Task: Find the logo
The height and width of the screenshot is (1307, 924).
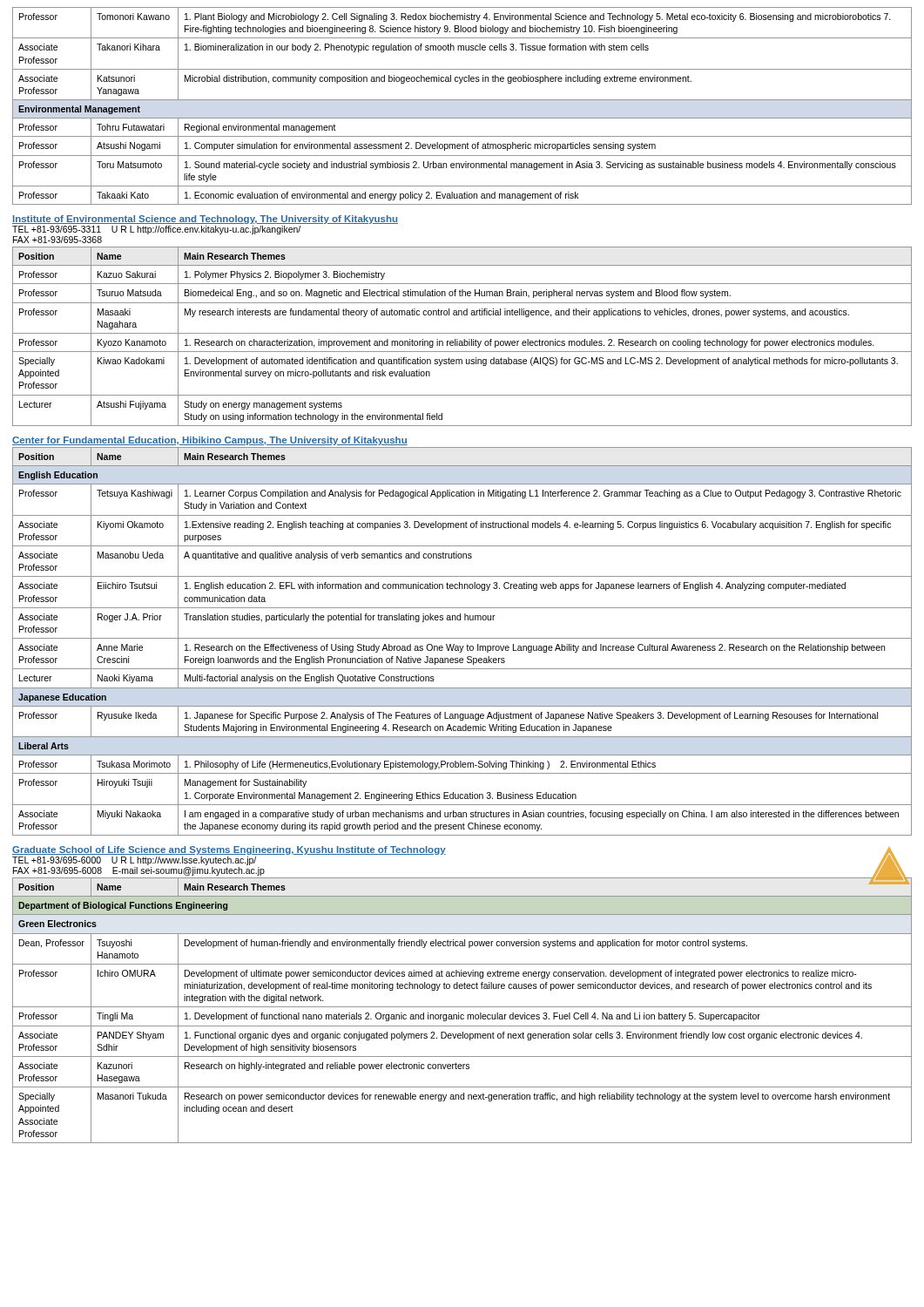Action: (889, 866)
